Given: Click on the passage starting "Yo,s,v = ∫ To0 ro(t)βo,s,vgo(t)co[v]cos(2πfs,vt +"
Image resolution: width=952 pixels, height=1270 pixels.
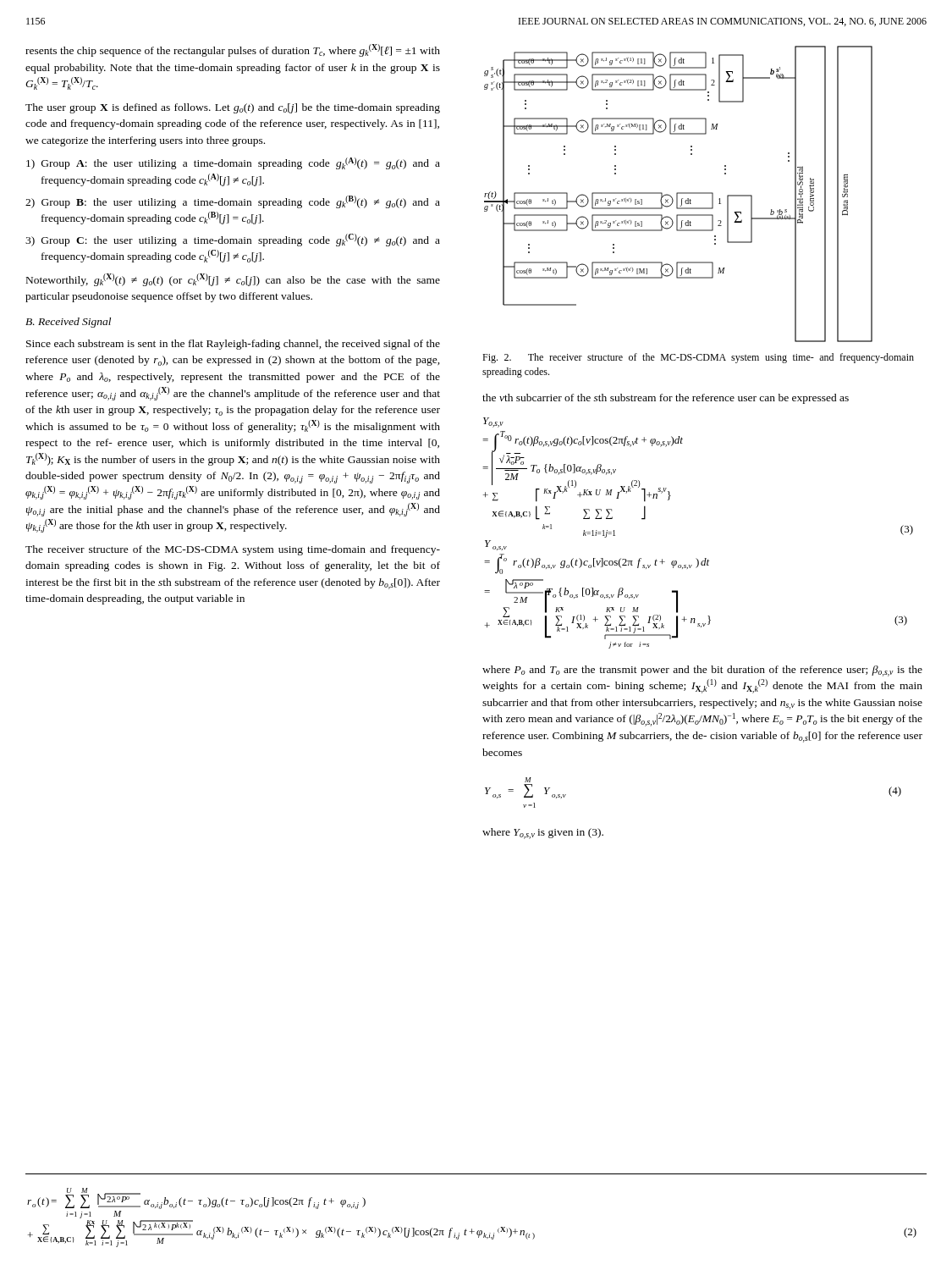Looking at the screenshot, I should pos(493,422).
